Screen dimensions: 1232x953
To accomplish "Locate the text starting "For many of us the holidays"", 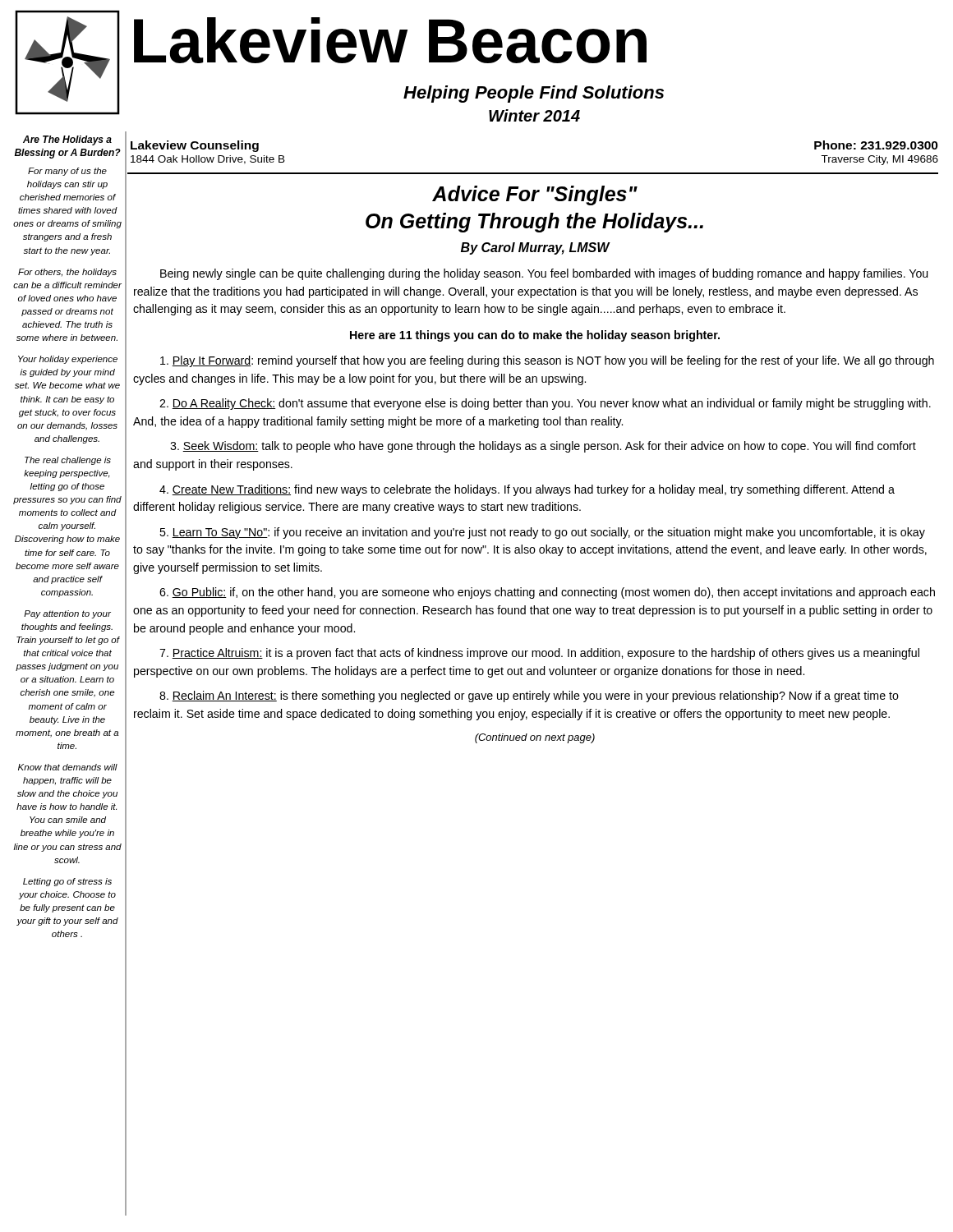I will click(x=67, y=552).
